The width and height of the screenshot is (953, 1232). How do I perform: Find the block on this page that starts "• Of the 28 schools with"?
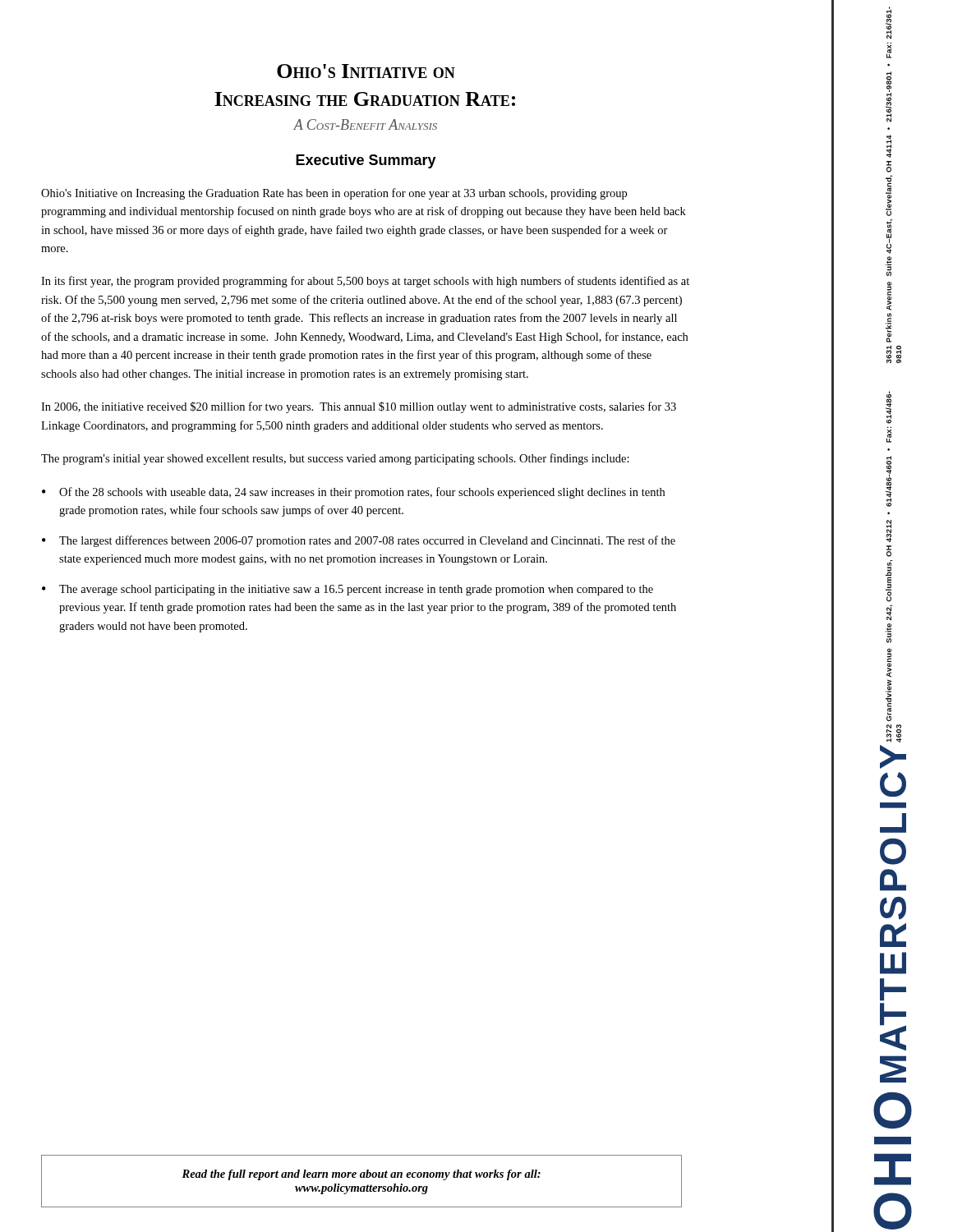click(x=366, y=501)
